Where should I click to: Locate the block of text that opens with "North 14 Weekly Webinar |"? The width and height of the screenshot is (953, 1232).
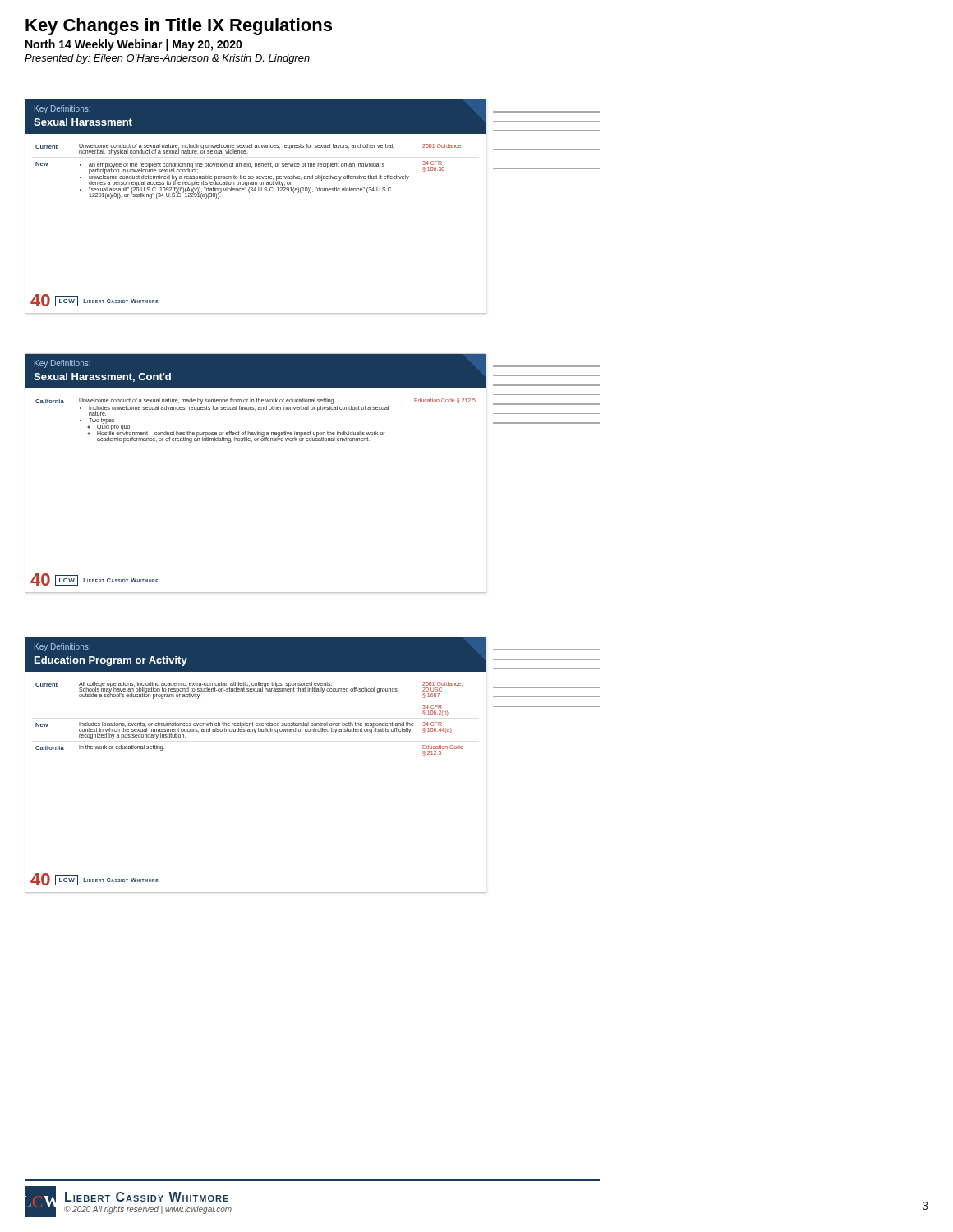[133, 44]
